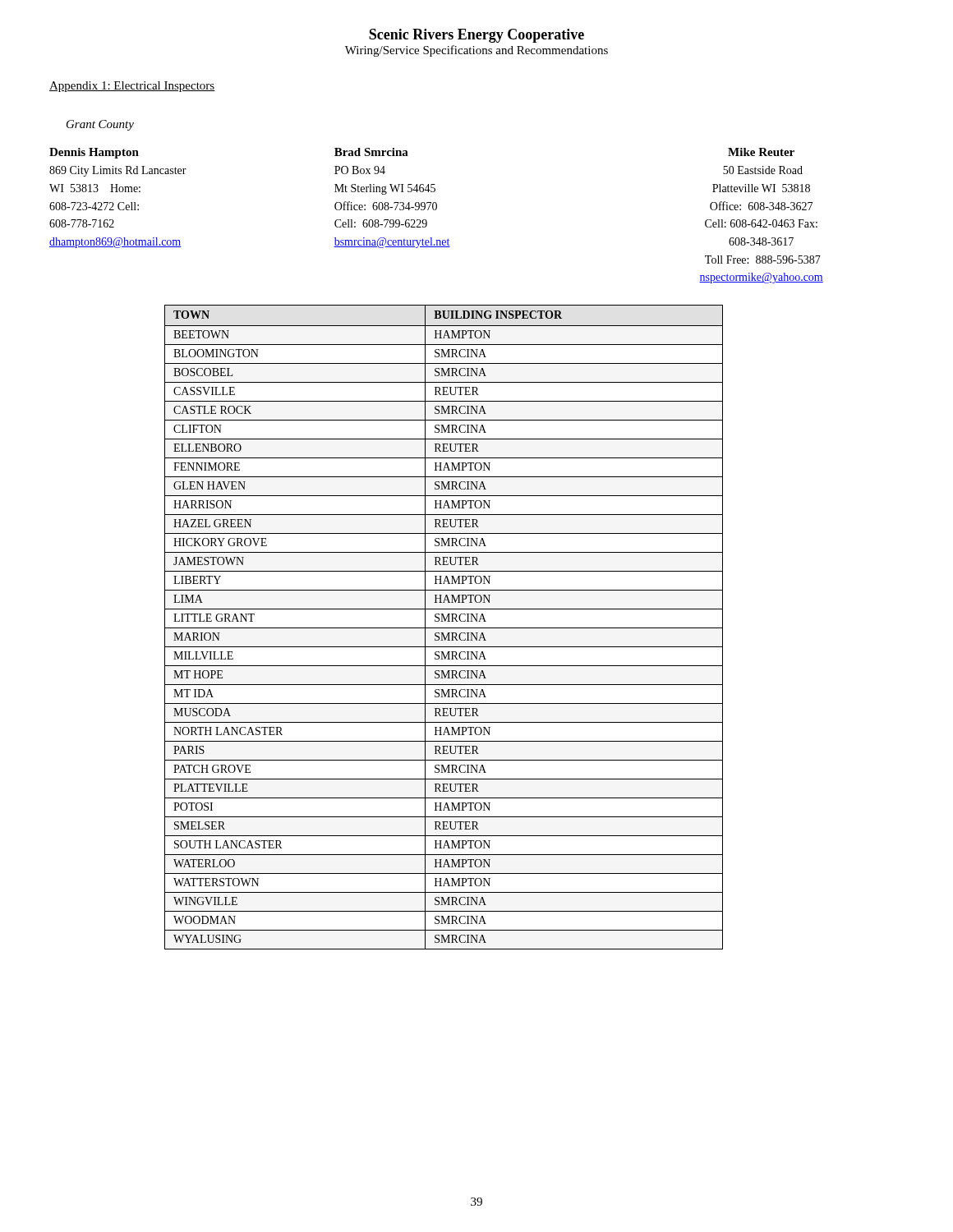Where is the passage that starts "Brad Smrcina PO Box 94 Mt Sterling WI"?
The width and height of the screenshot is (953, 1232).
tap(371, 152)
